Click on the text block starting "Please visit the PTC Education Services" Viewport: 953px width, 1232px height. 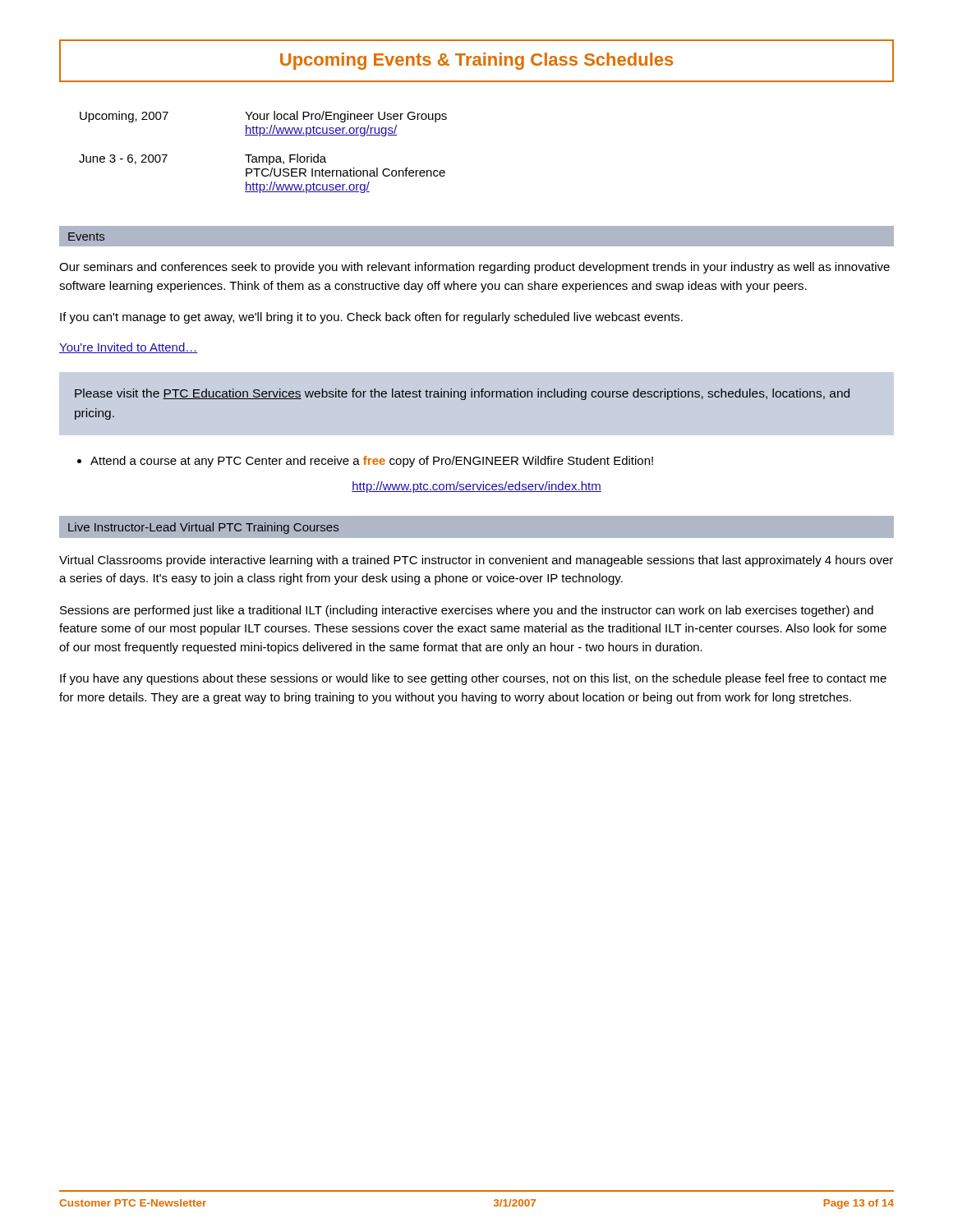tap(462, 403)
